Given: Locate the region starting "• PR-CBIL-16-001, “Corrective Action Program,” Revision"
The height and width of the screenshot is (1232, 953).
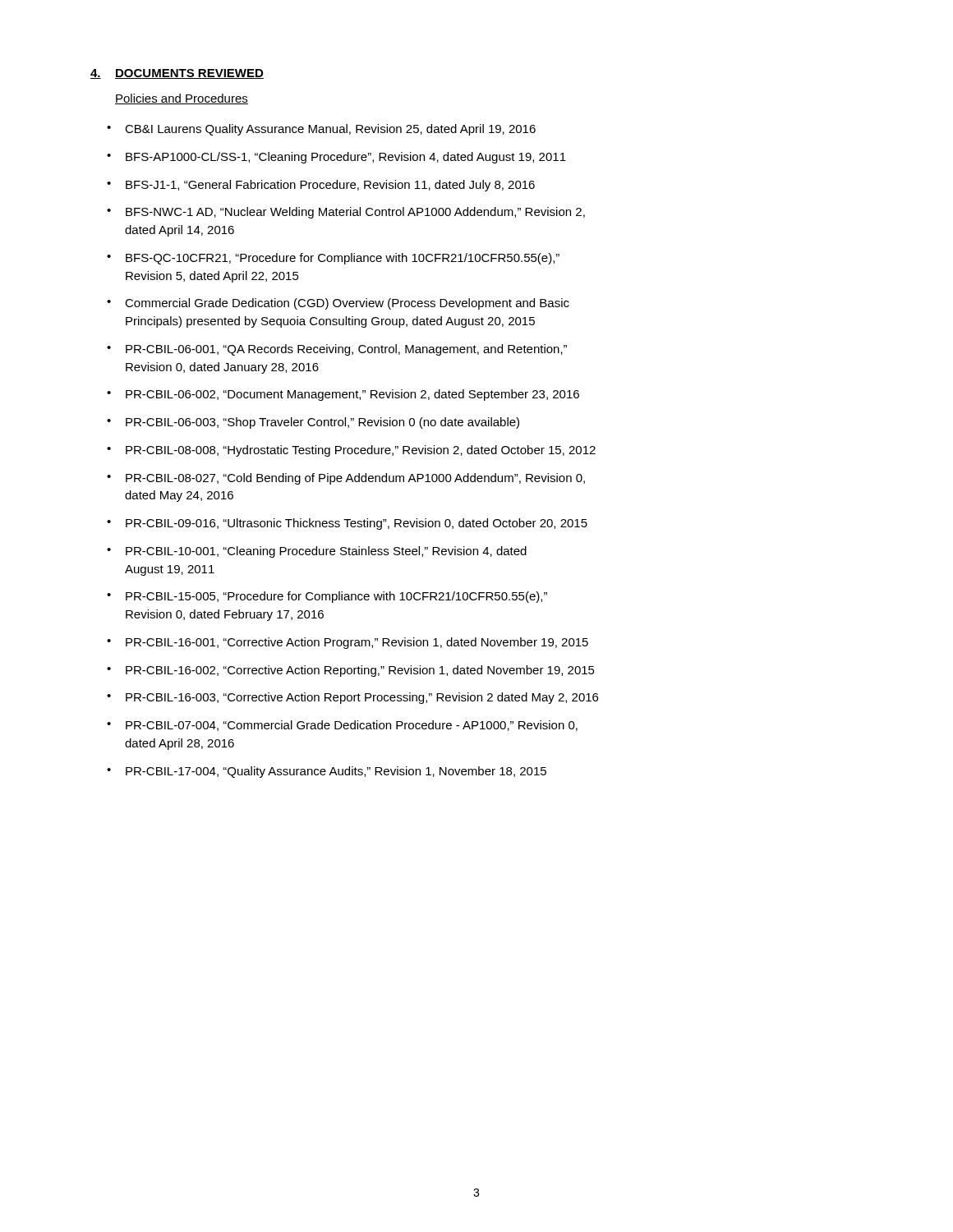Looking at the screenshot, I should (348, 642).
